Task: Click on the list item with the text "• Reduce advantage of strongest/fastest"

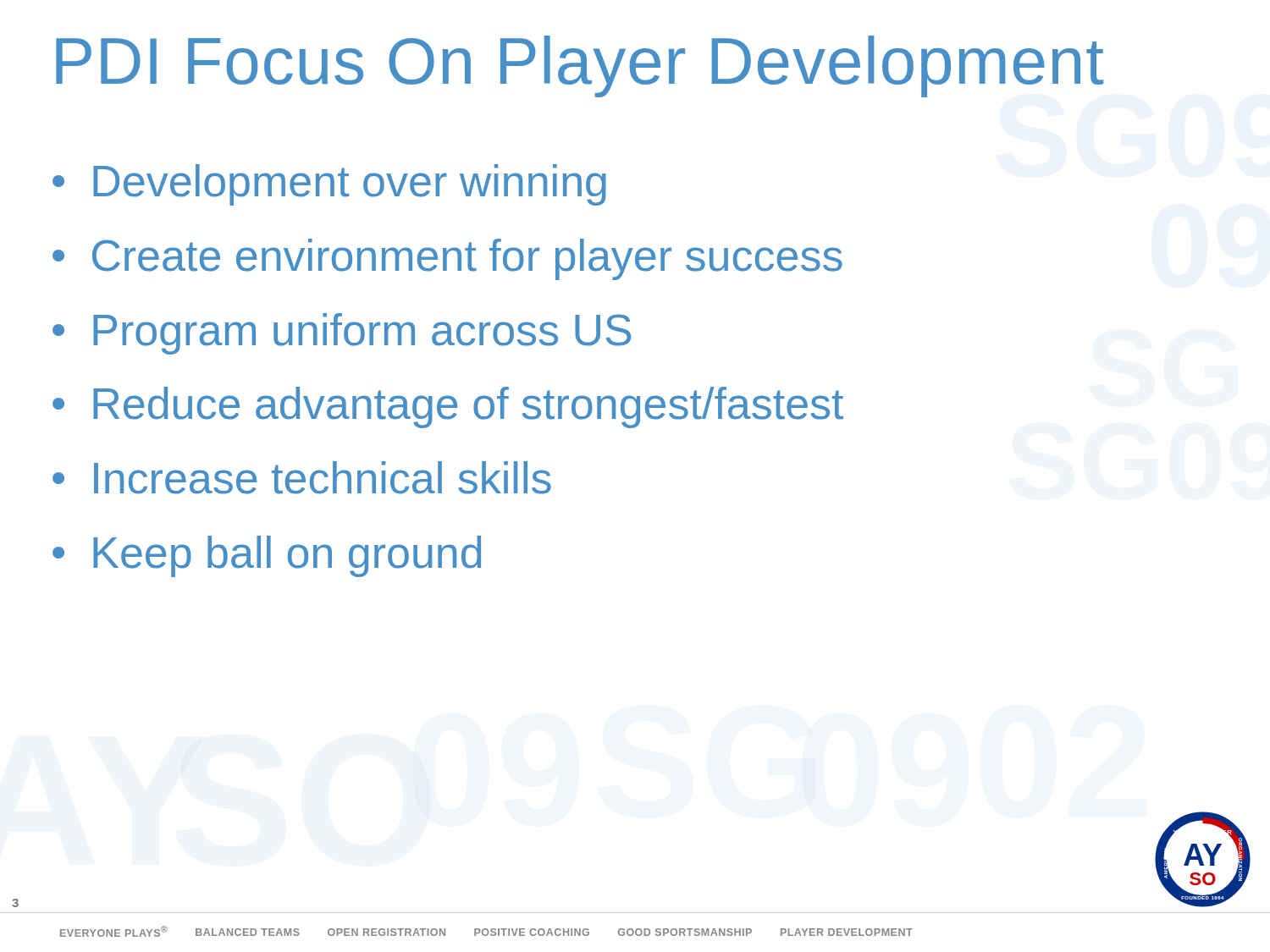Action: click(447, 405)
